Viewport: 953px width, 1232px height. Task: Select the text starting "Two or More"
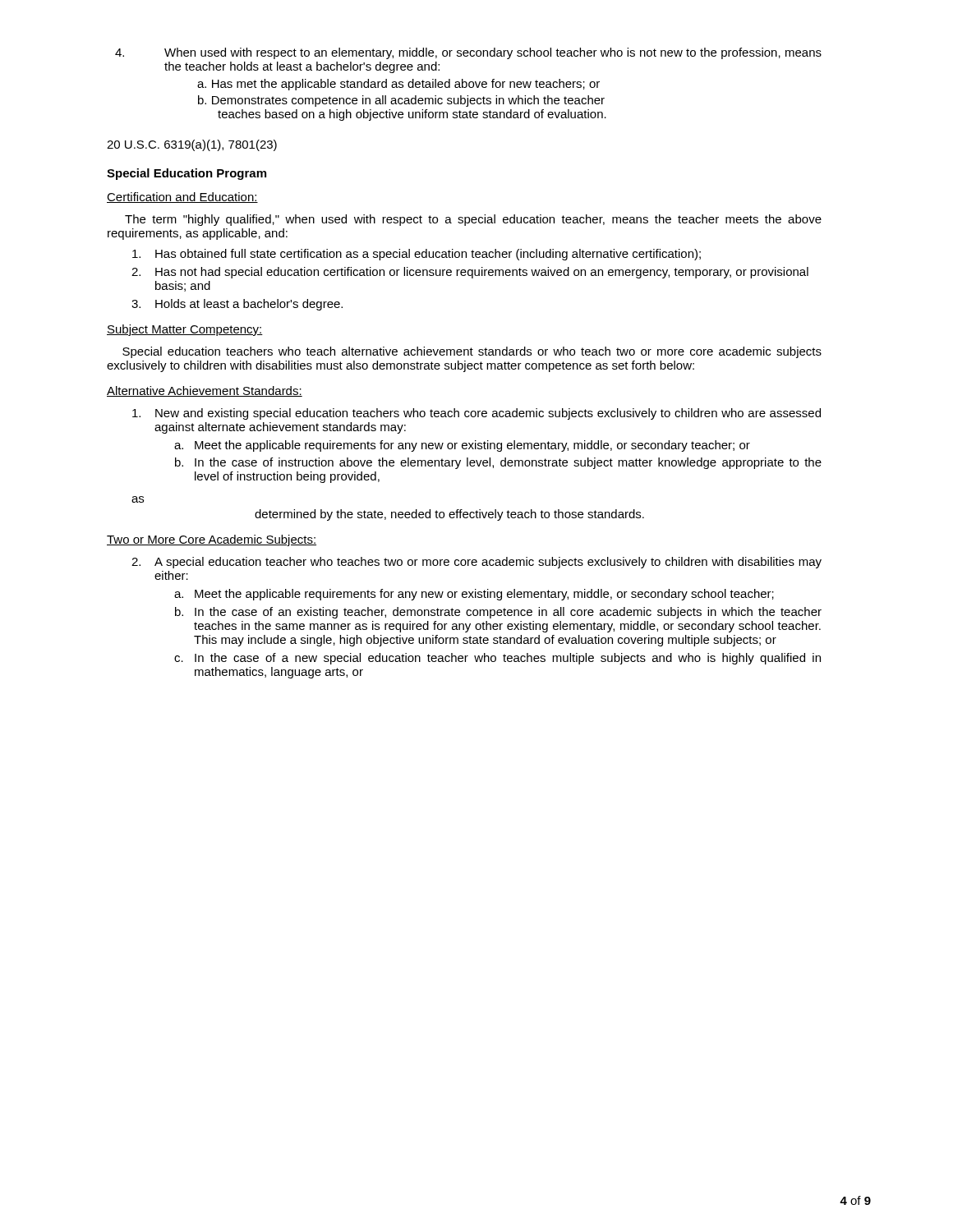[212, 539]
